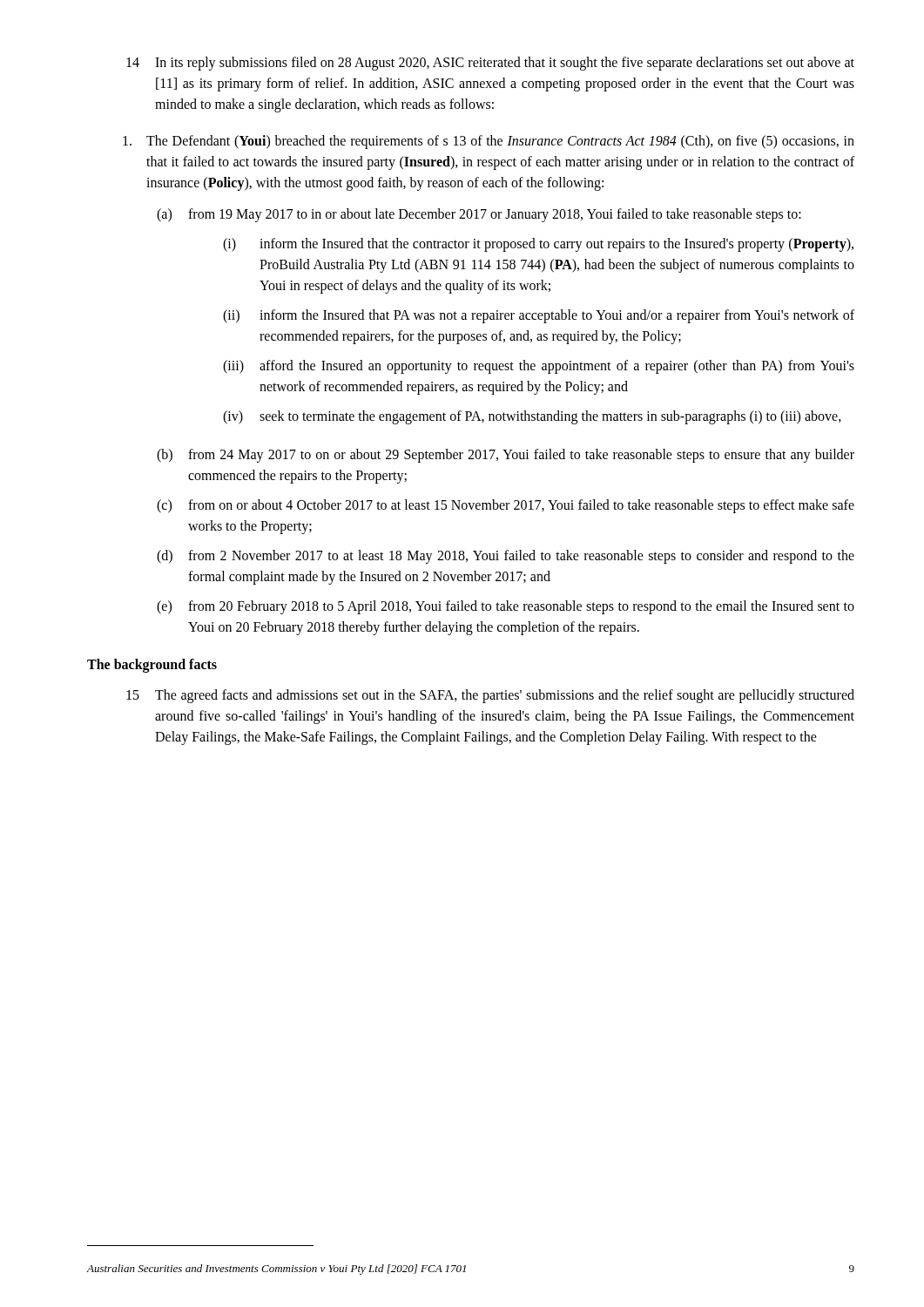The image size is (924, 1307).
Task: Find the text starting "(b) from 24 May 2017 to"
Action: tap(506, 465)
